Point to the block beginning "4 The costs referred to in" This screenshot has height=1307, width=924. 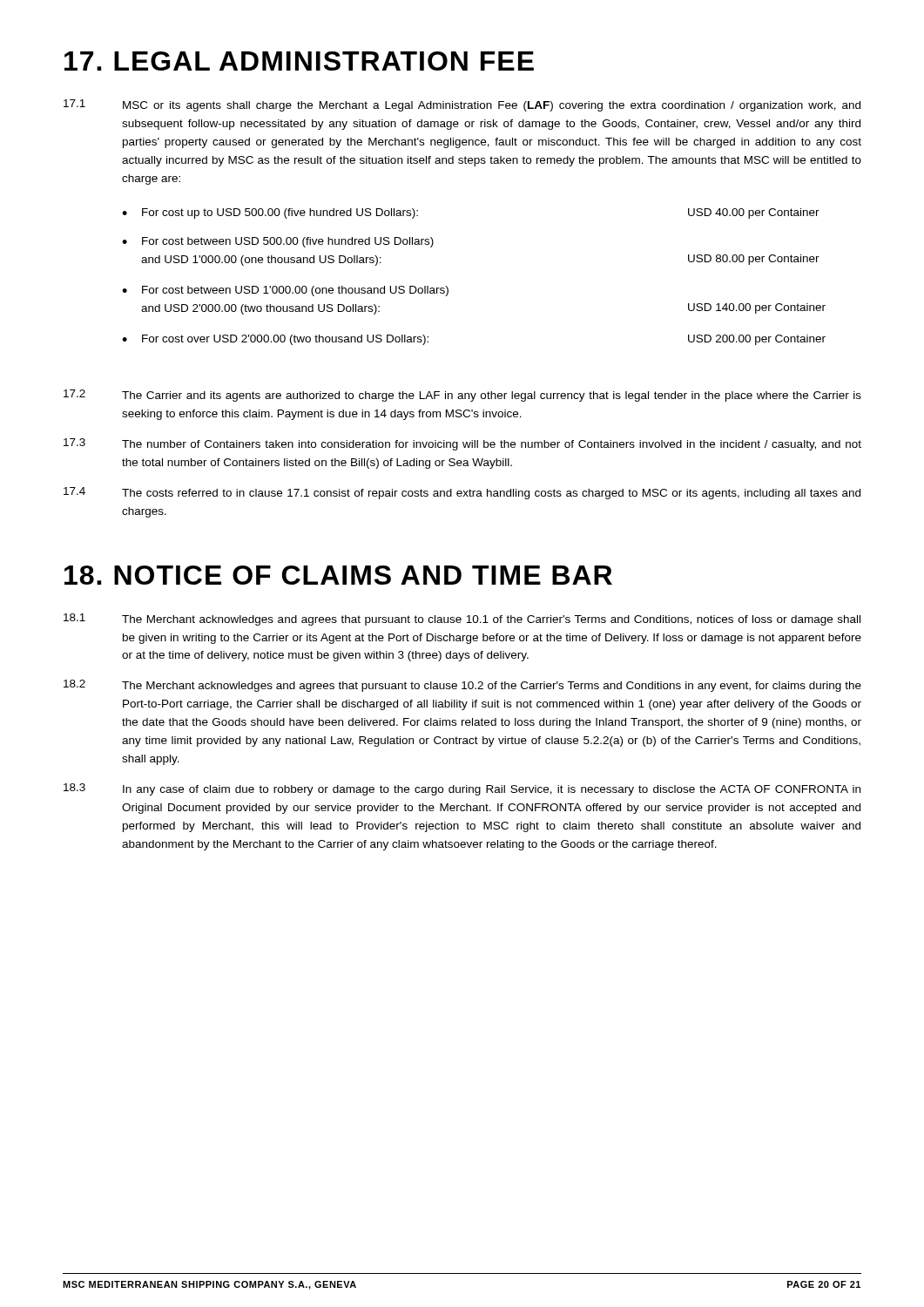(462, 502)
